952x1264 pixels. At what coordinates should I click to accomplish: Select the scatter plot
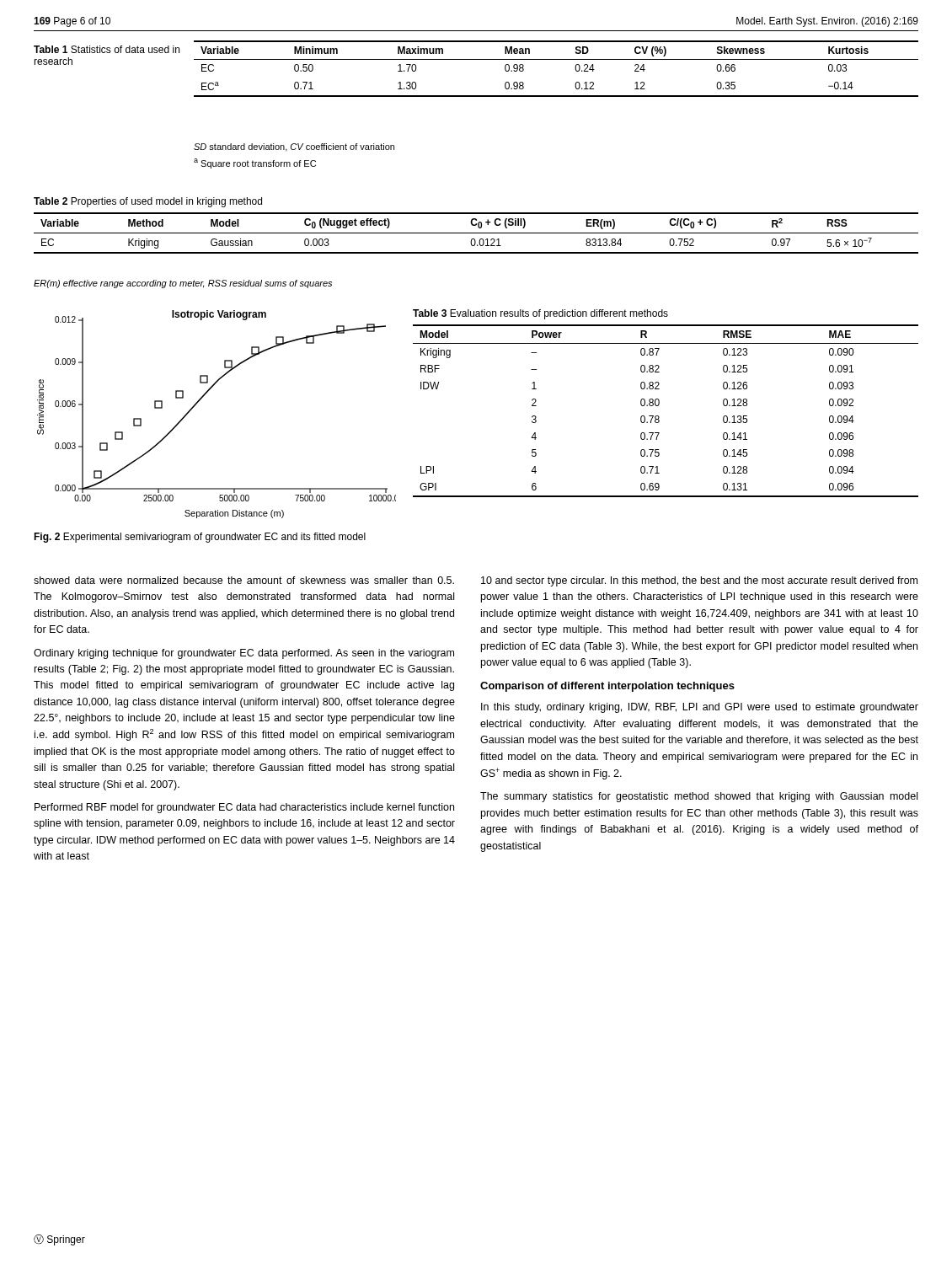(x=215, y=416)
